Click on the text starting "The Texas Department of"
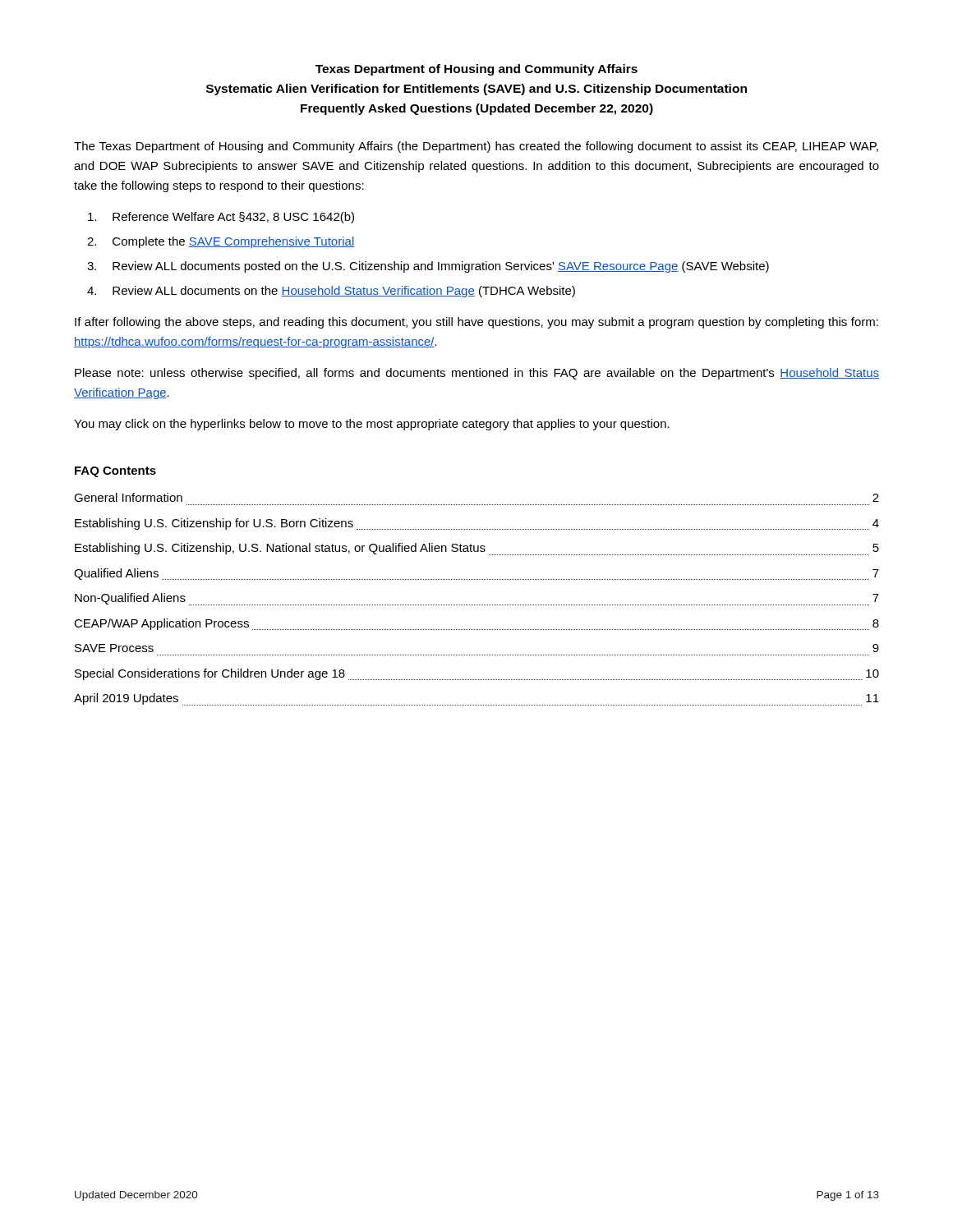Screen dimensions: 1232x953 point(476,166)
